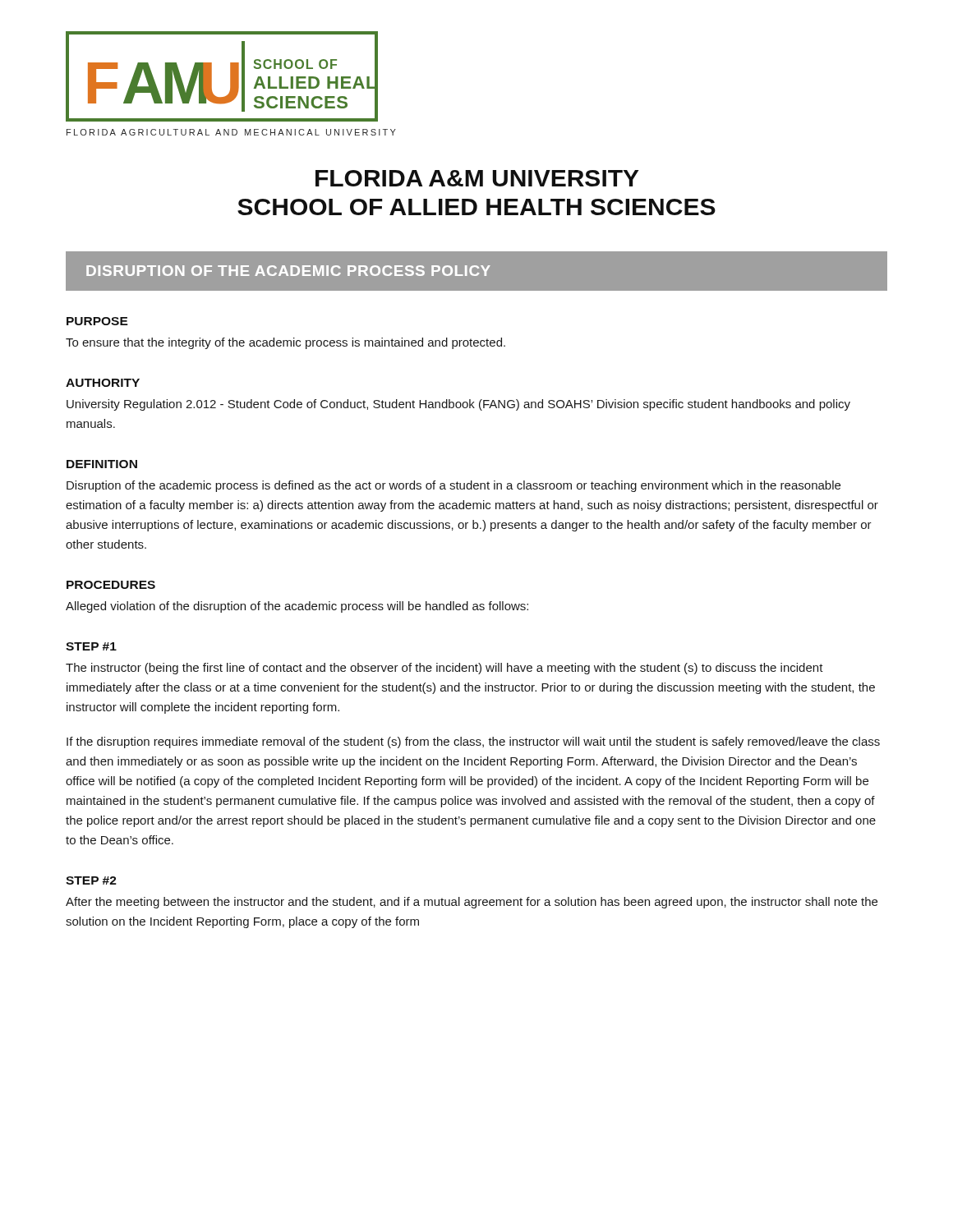This screenshot has height=1232, width=953.
Task: Locate the region starting "DISRUPTION OF THE ACADEMIC PROCESS POLICY"
Action: tap(288, 270)
